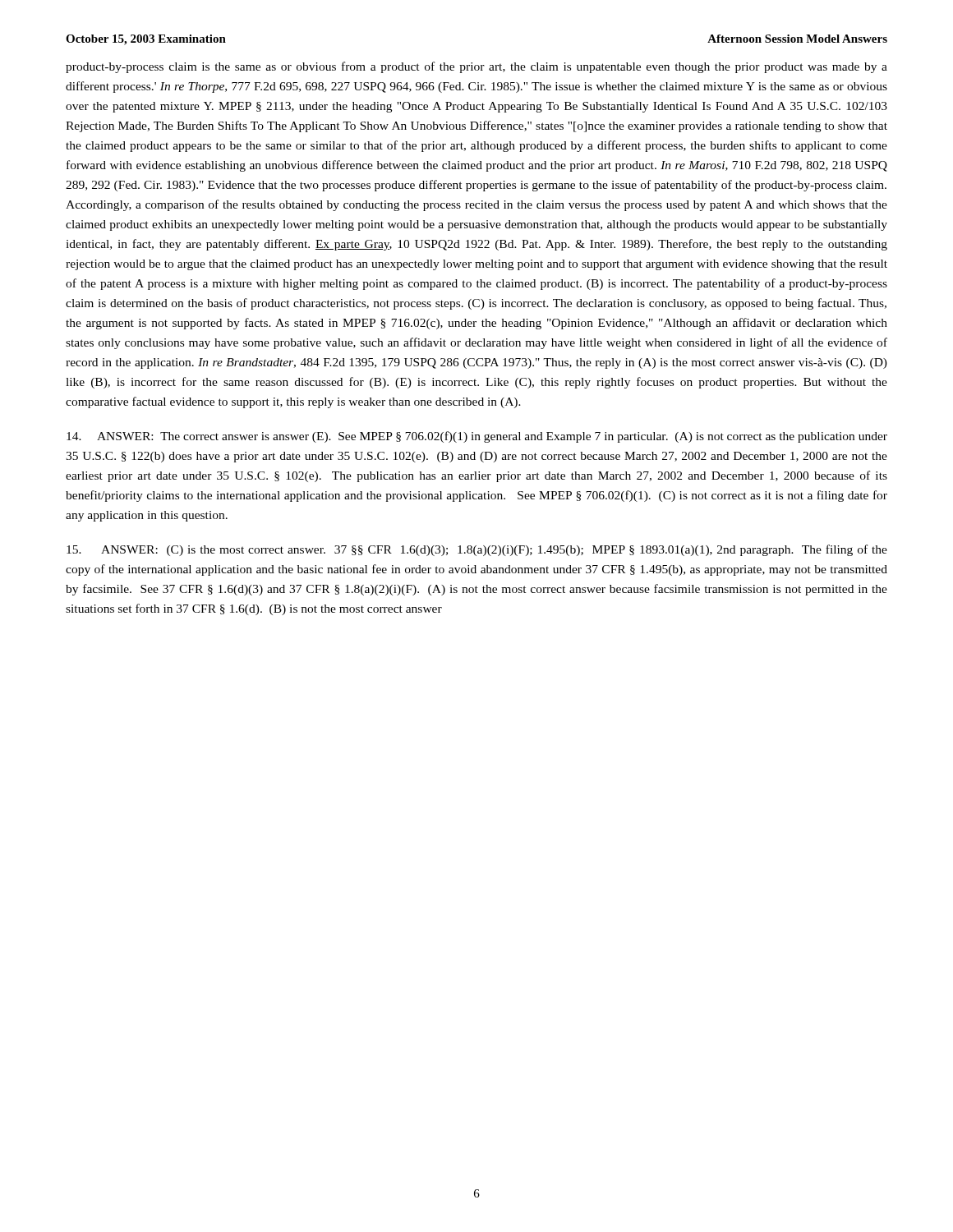Image resolution: width=953 pixels, height=1232 pixels.
Task: Locate the text block starting "product-by-process claim is"
Action: click(476, 233)
